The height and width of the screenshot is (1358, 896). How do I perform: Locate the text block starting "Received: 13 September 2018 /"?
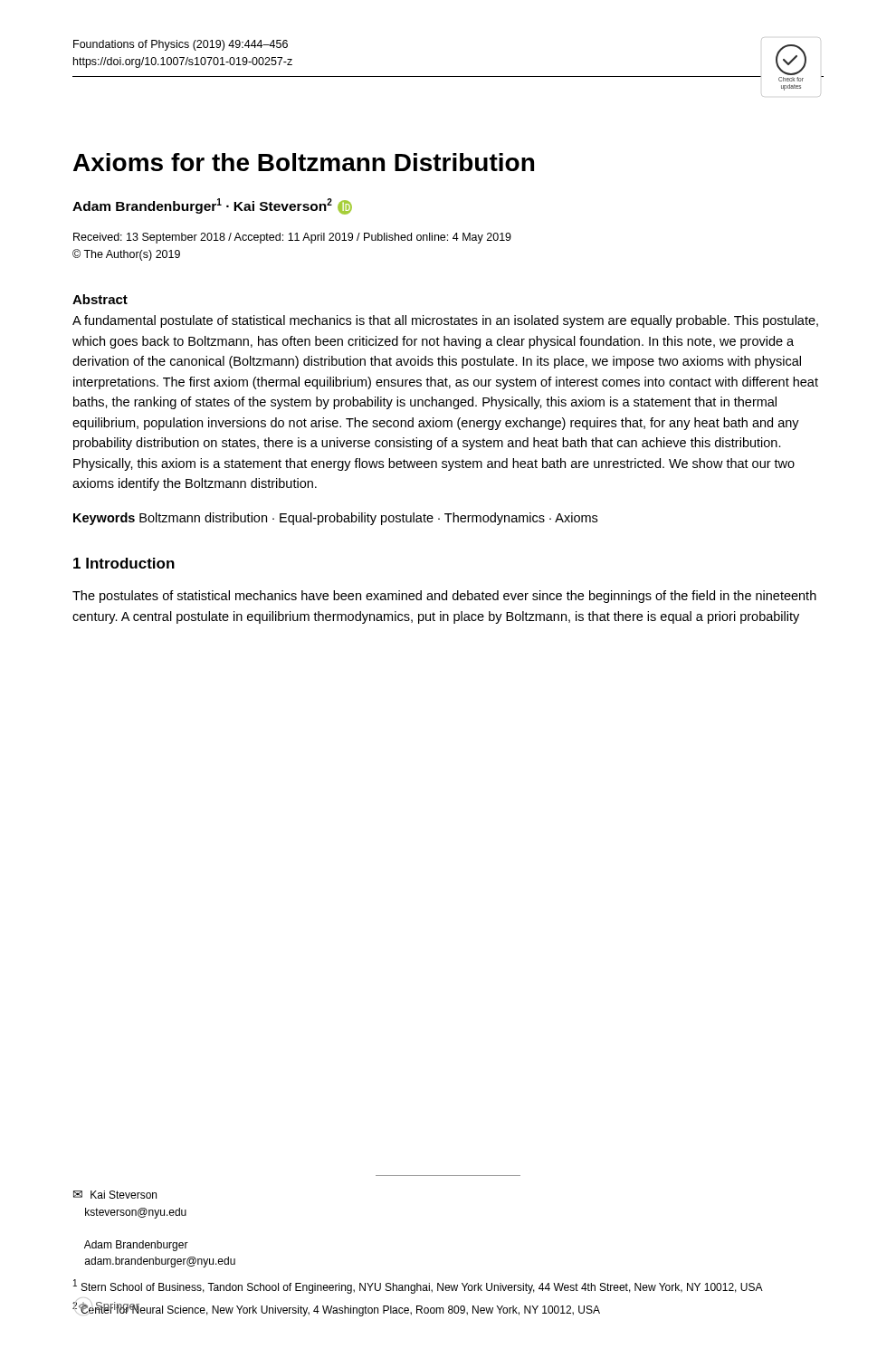pyautogui.click(x=292, y=246)
